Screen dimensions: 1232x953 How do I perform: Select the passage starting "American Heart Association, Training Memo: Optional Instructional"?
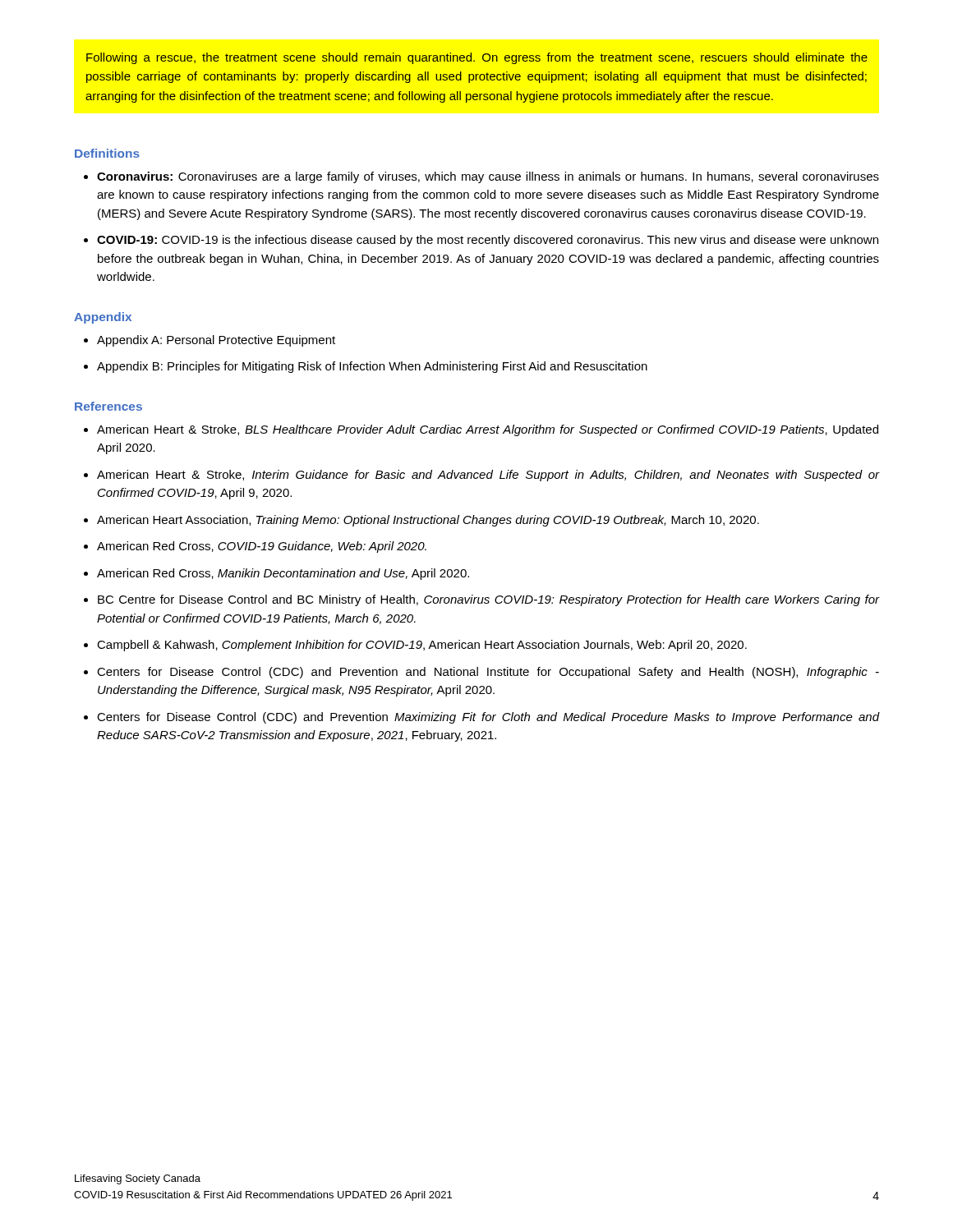point(488,520)
